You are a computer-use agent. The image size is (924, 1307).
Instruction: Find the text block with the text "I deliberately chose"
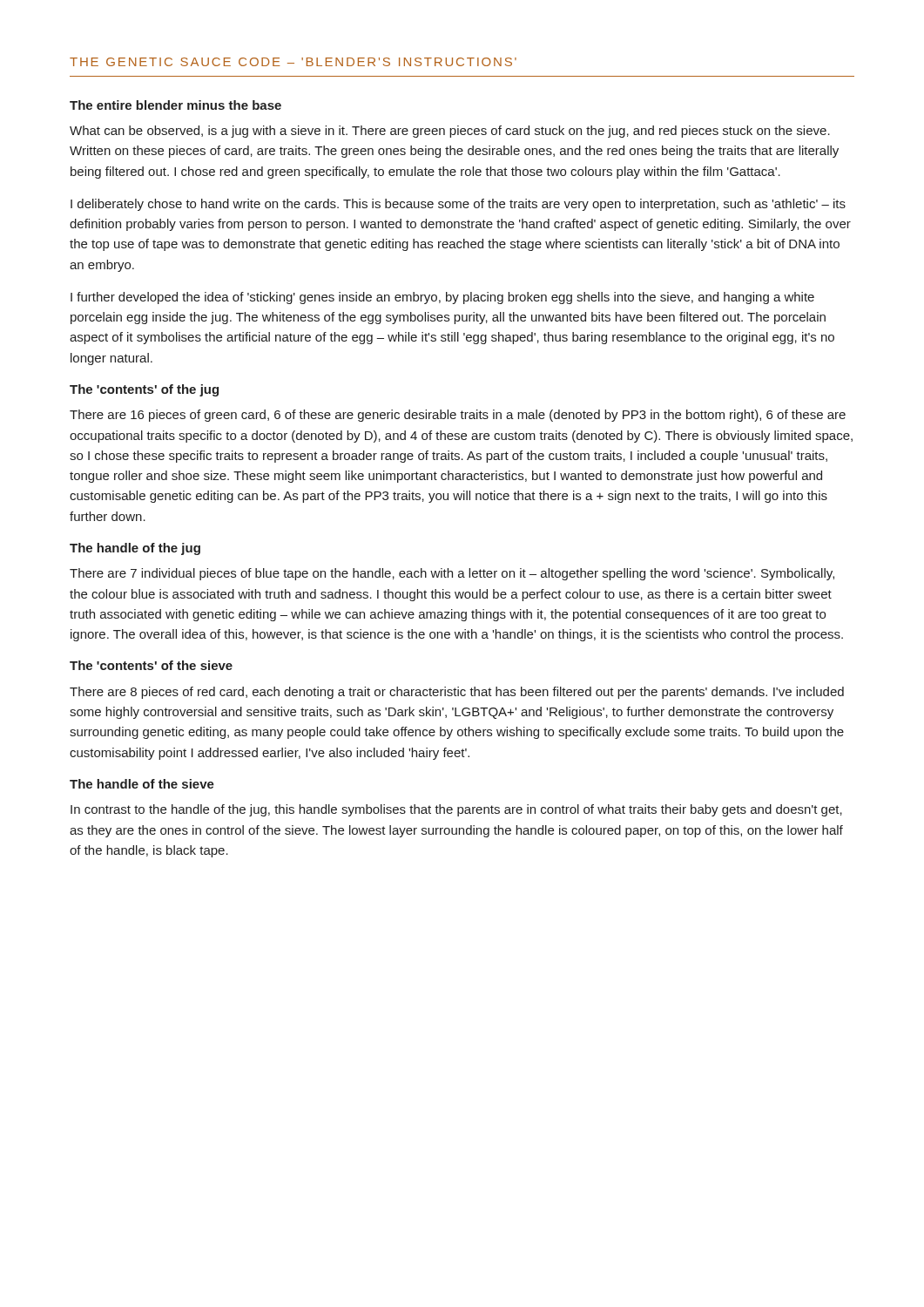[460, 234]
